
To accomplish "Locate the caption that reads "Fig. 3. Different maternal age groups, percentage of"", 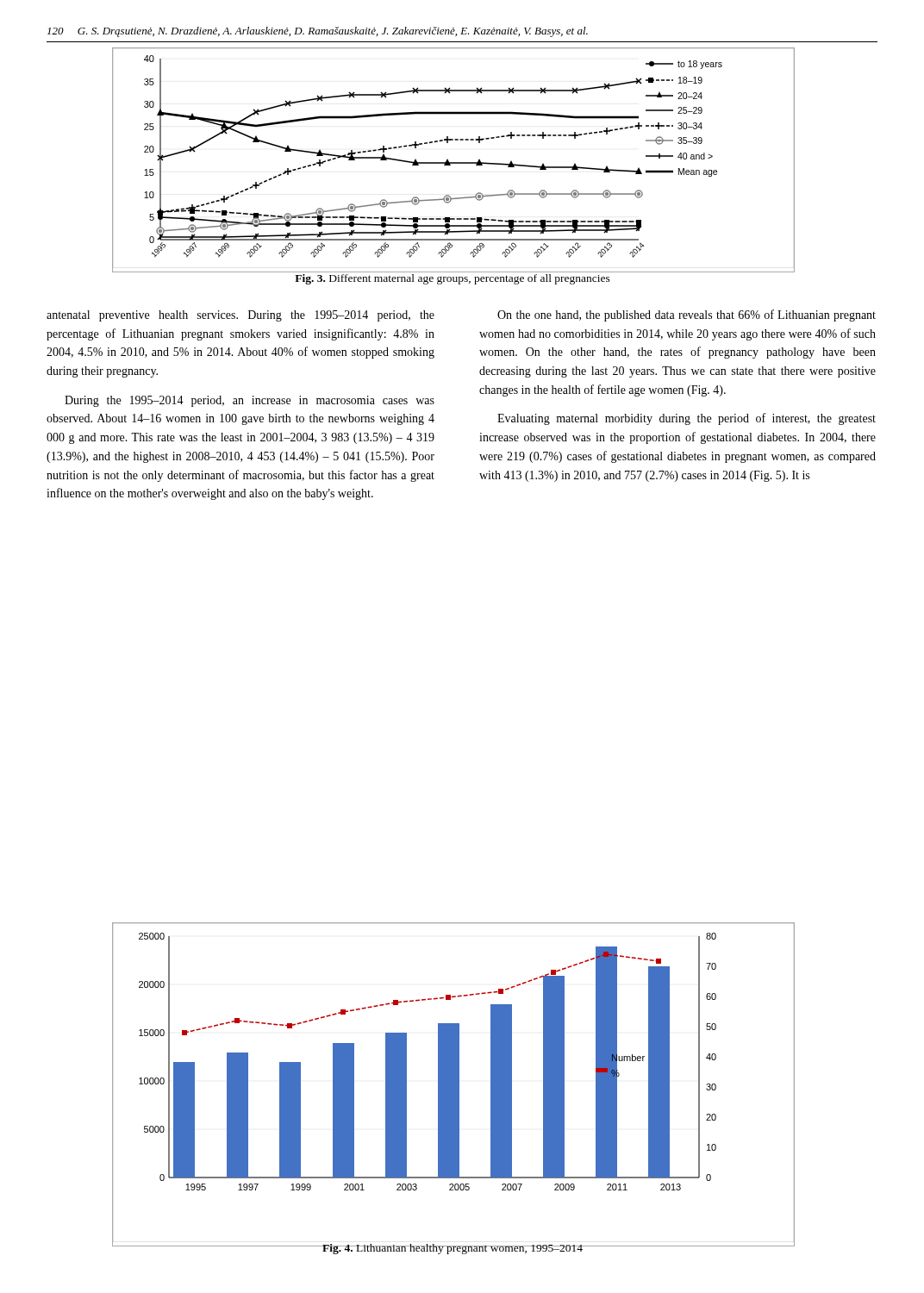I will [x=453, y=278].
